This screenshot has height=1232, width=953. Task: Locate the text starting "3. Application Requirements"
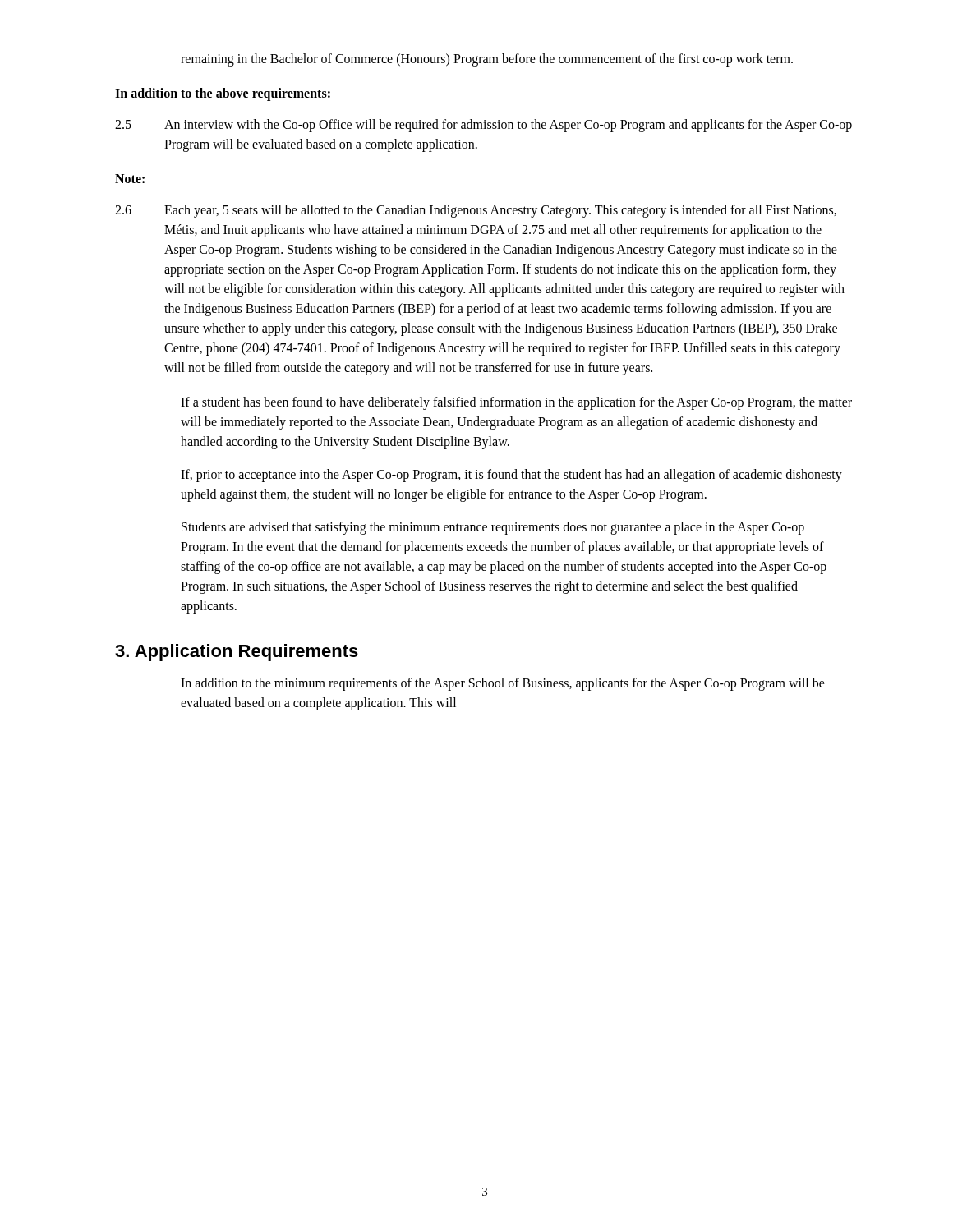click(237, 651)
